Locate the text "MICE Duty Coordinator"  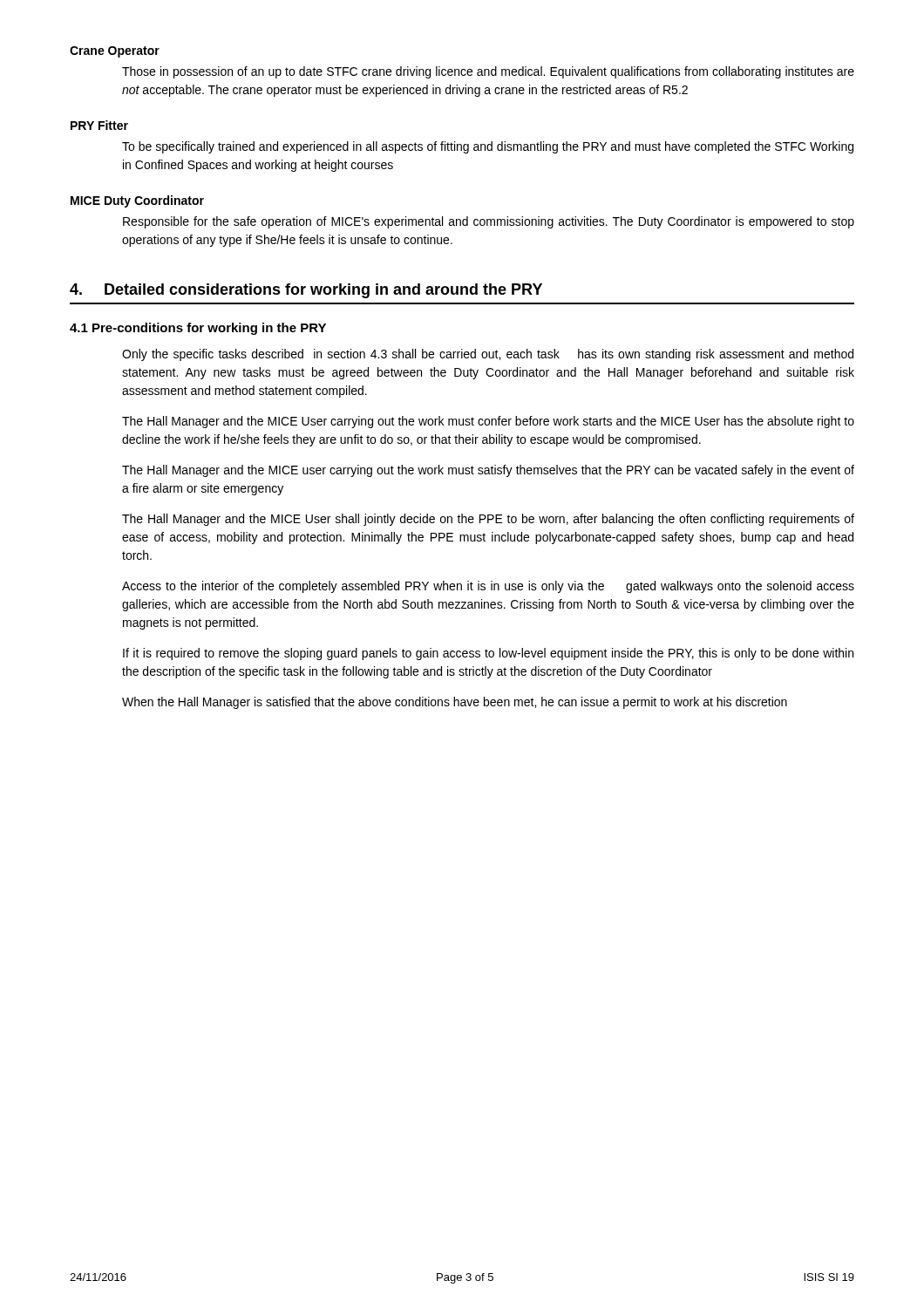coord(137,201)
